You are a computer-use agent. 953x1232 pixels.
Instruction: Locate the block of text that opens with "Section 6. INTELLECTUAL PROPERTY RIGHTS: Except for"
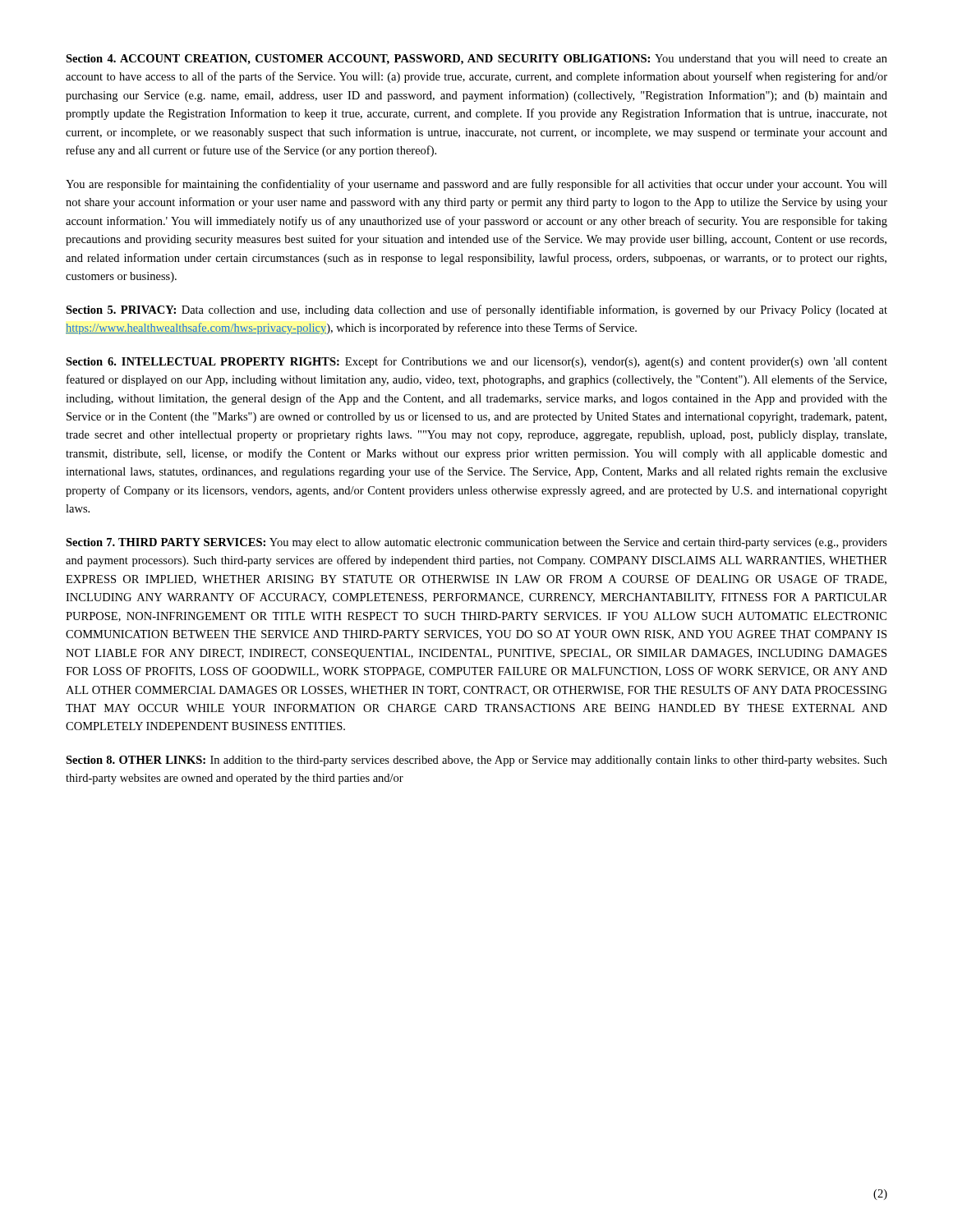[x=476, y=435]
